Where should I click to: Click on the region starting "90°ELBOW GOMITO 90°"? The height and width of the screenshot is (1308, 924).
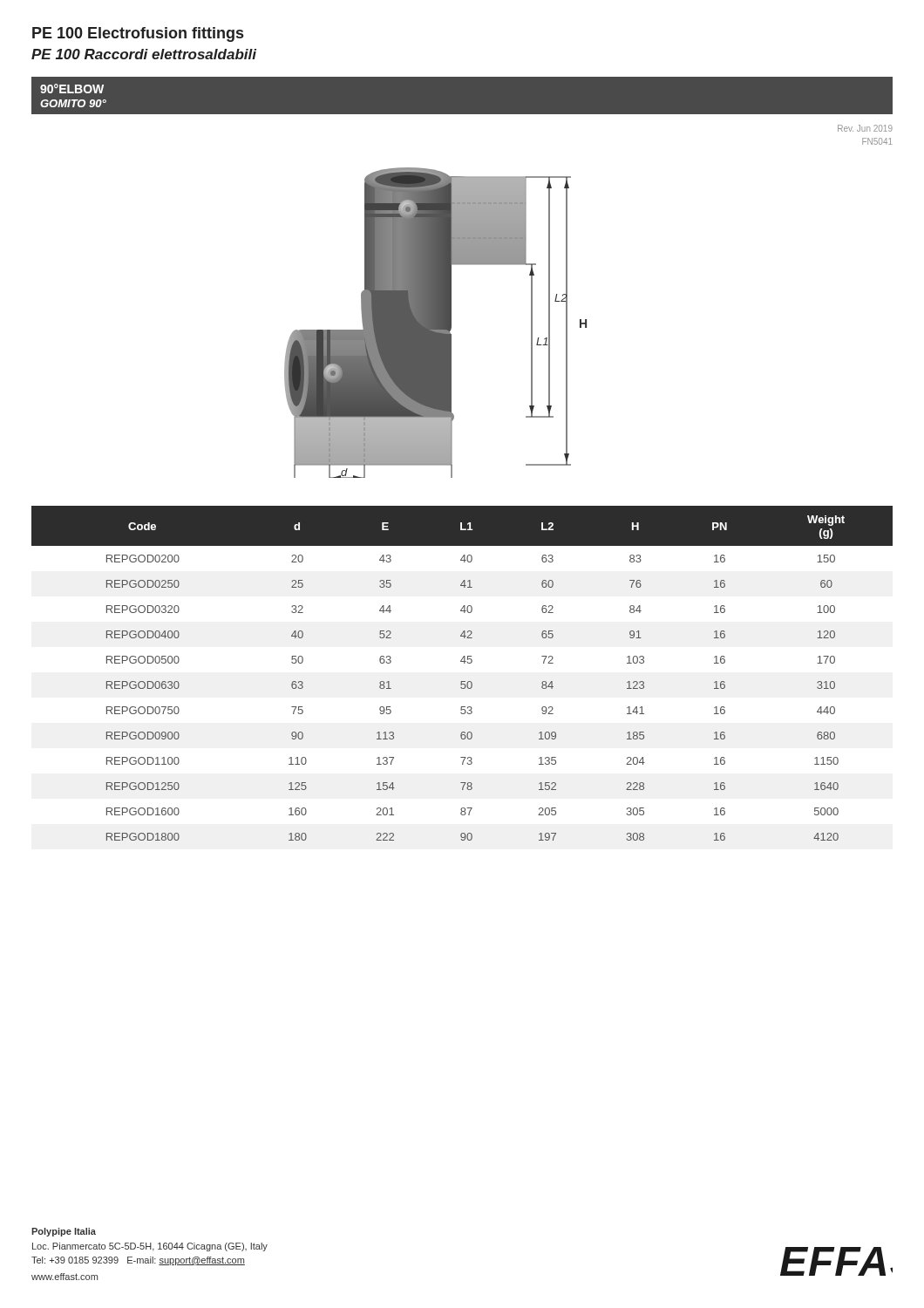coord(72,89)
